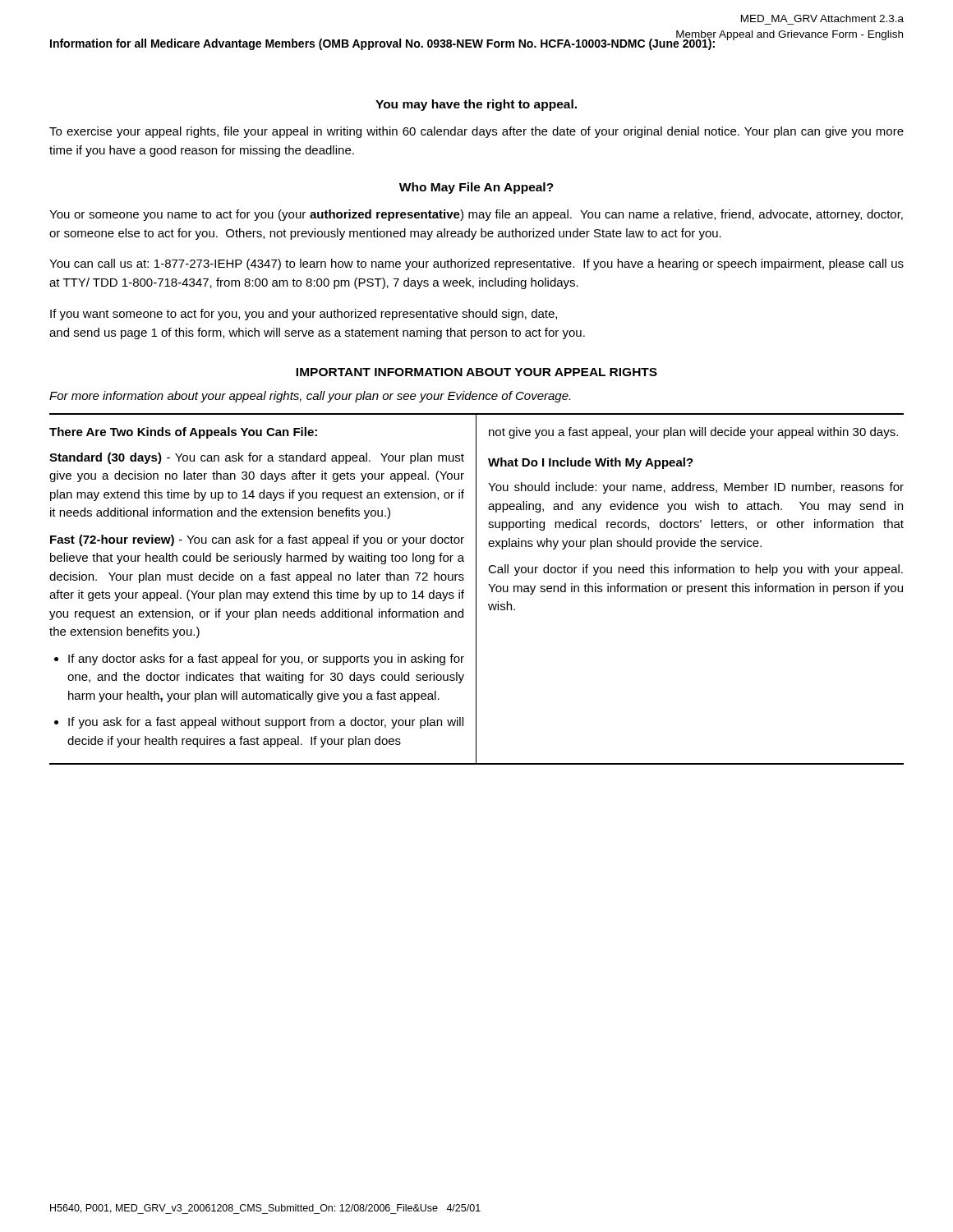The width and height of the screenshot is (953, 1232).
Task: Find the text block containing "Fast (72-hour review) - You can"
Action: [x=257, y=585]
